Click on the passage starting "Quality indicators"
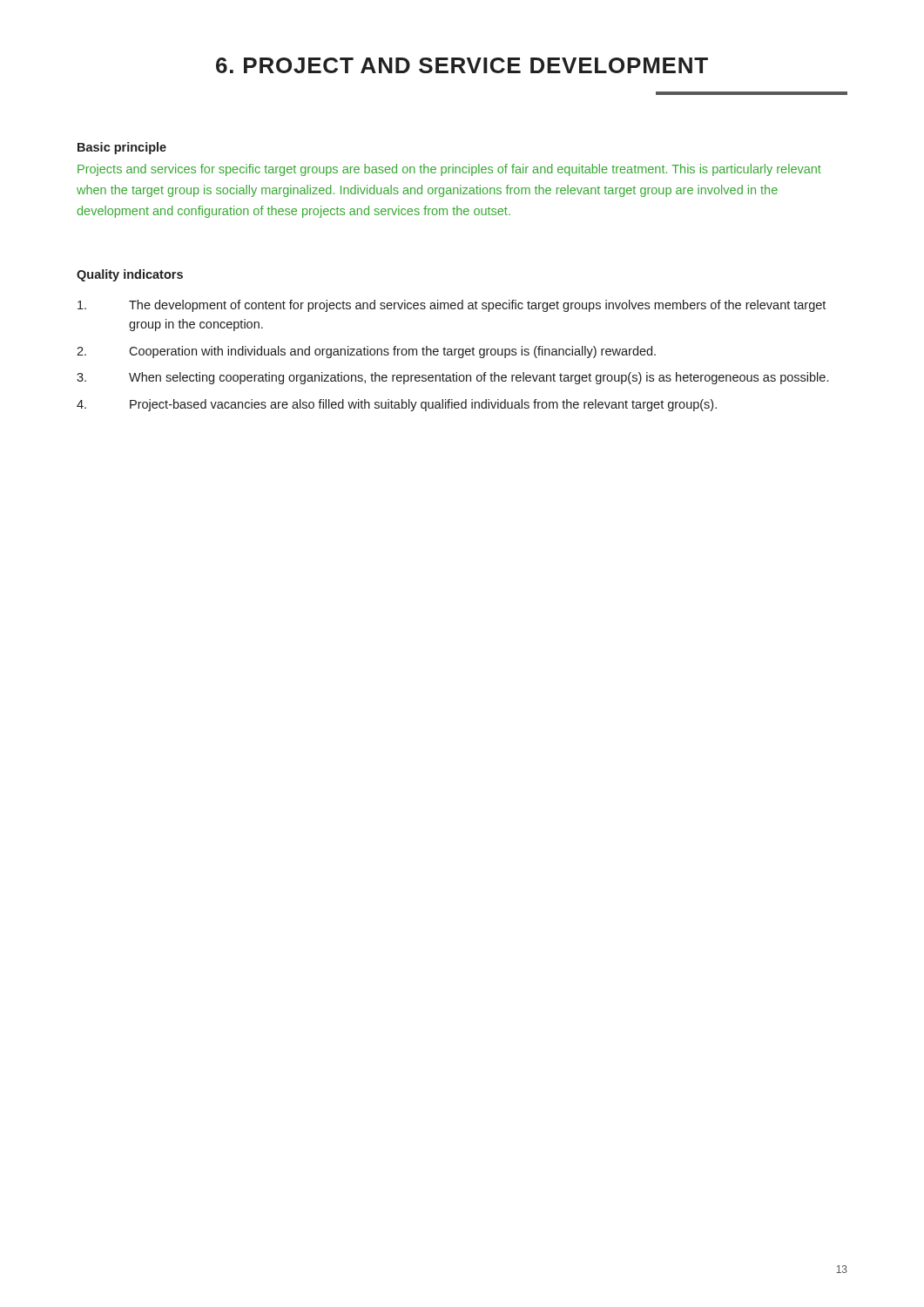924x1307 pixels. pyautogui.click(x=130, y=275)
